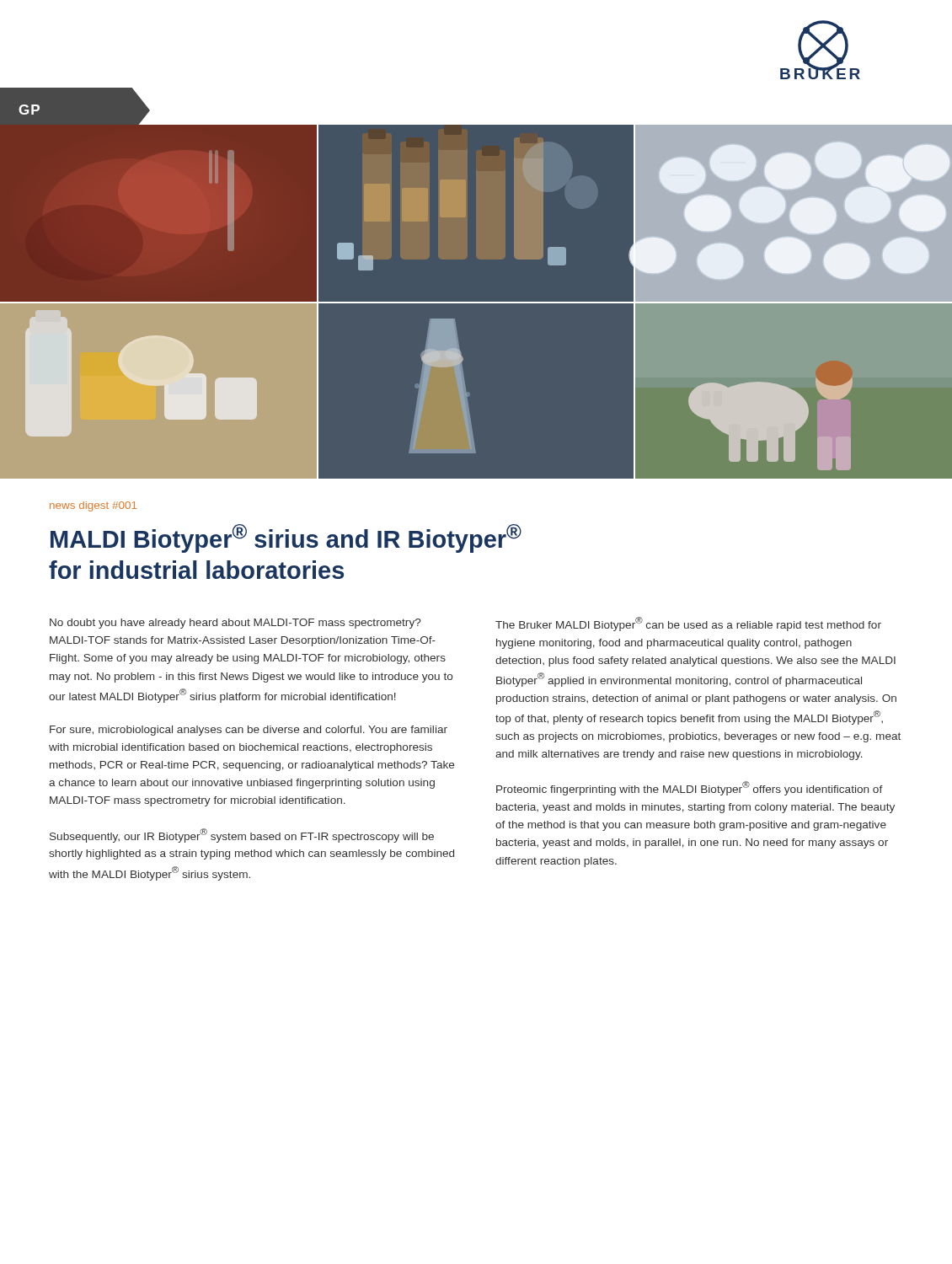This screenshot has width=952, height=1264.
Task: Locate a caption
Action: [x=93, y=505]
